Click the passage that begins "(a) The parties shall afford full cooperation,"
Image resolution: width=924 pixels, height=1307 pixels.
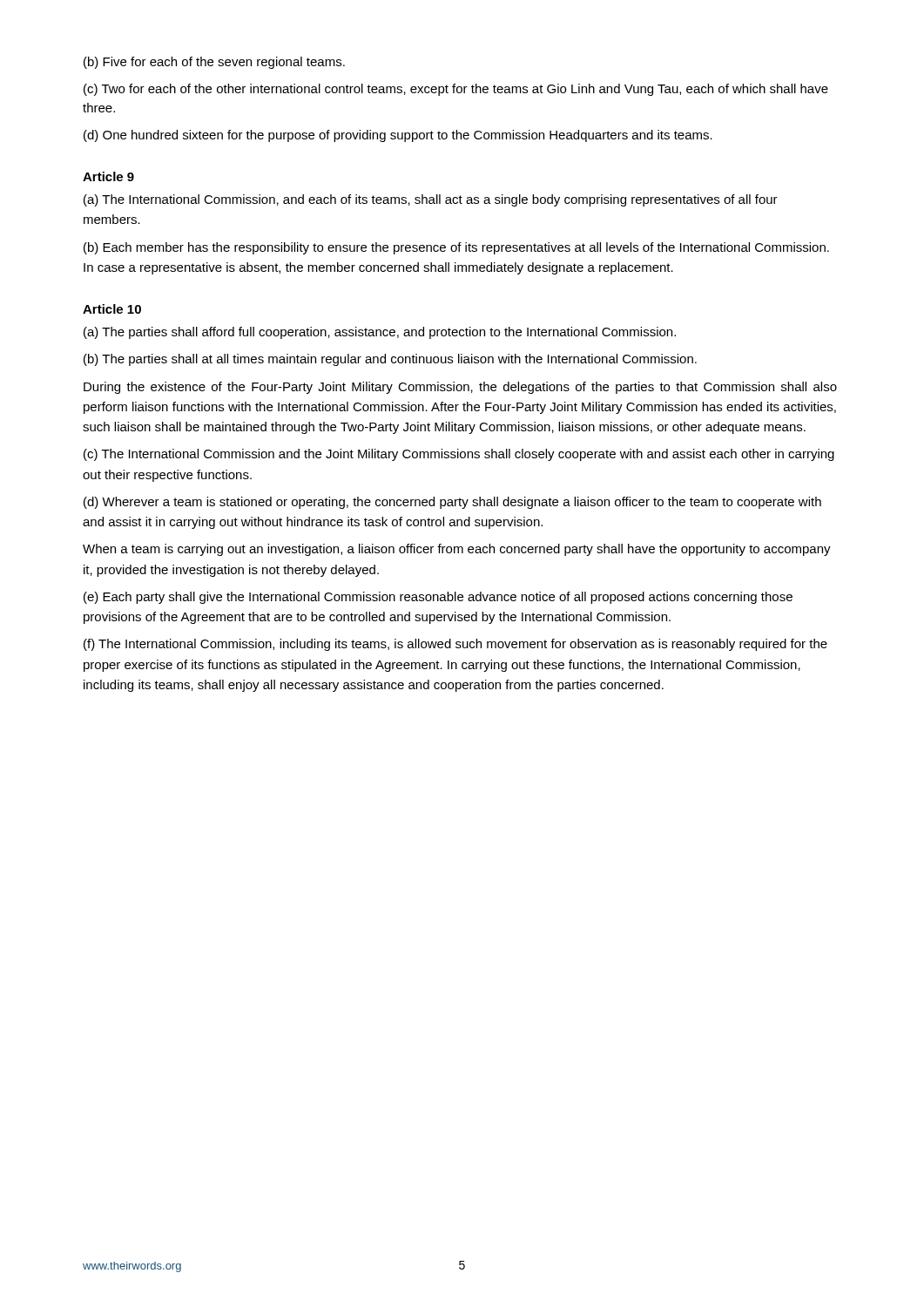(x=380, y=332)
